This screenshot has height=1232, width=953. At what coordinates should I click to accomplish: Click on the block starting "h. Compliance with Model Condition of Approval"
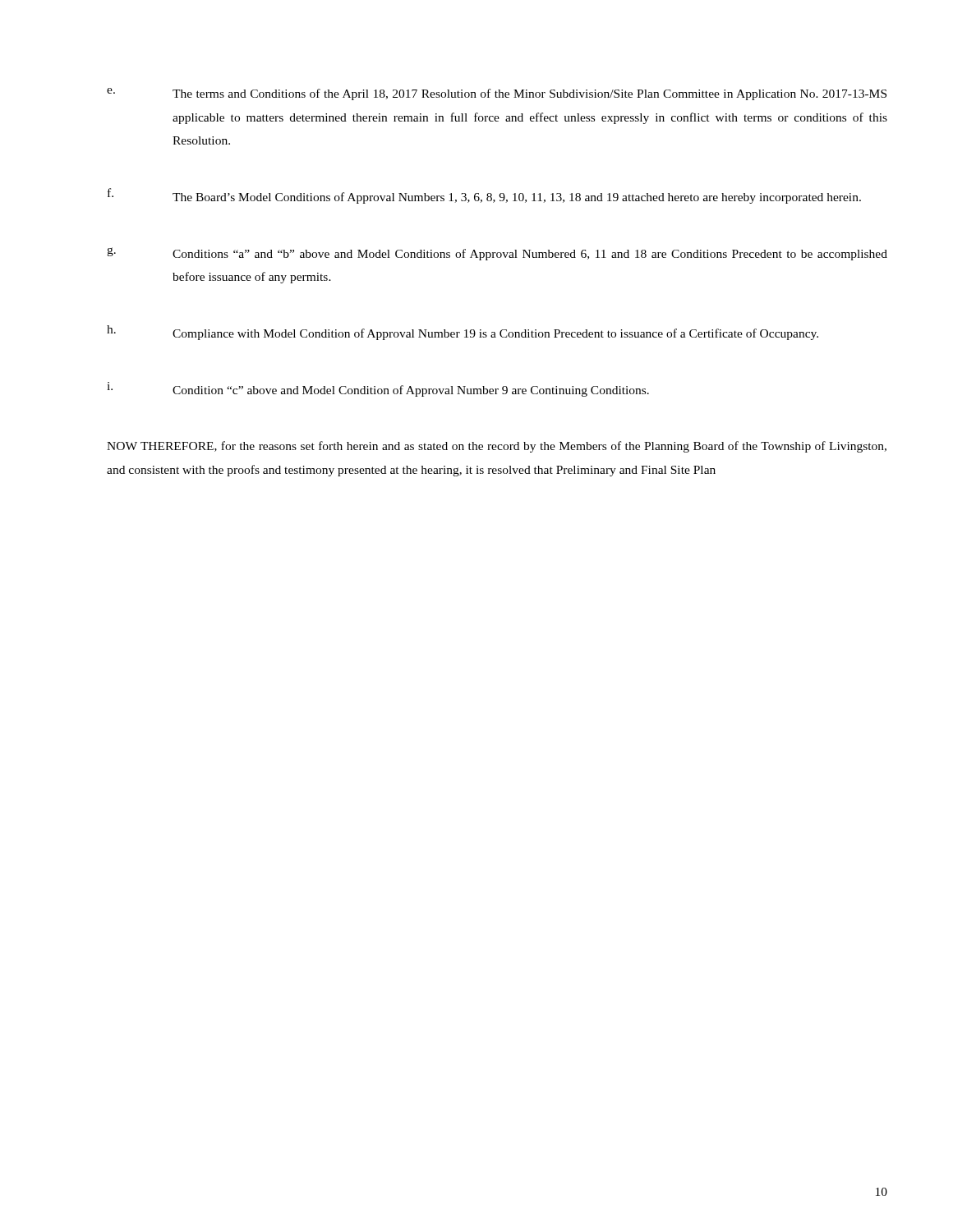(497, 334)
